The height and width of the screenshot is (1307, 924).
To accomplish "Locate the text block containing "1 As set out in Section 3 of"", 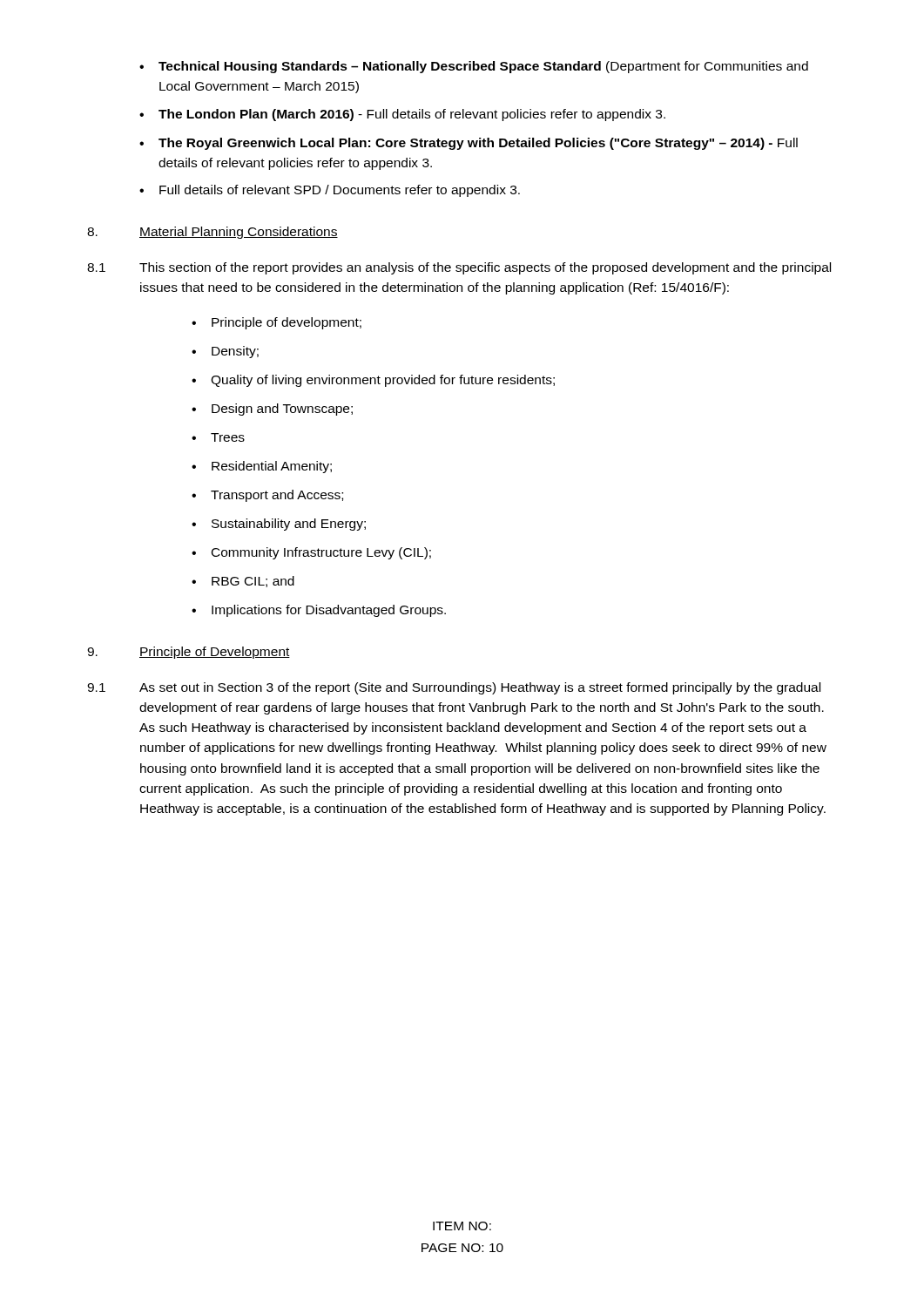I will 462,748.
